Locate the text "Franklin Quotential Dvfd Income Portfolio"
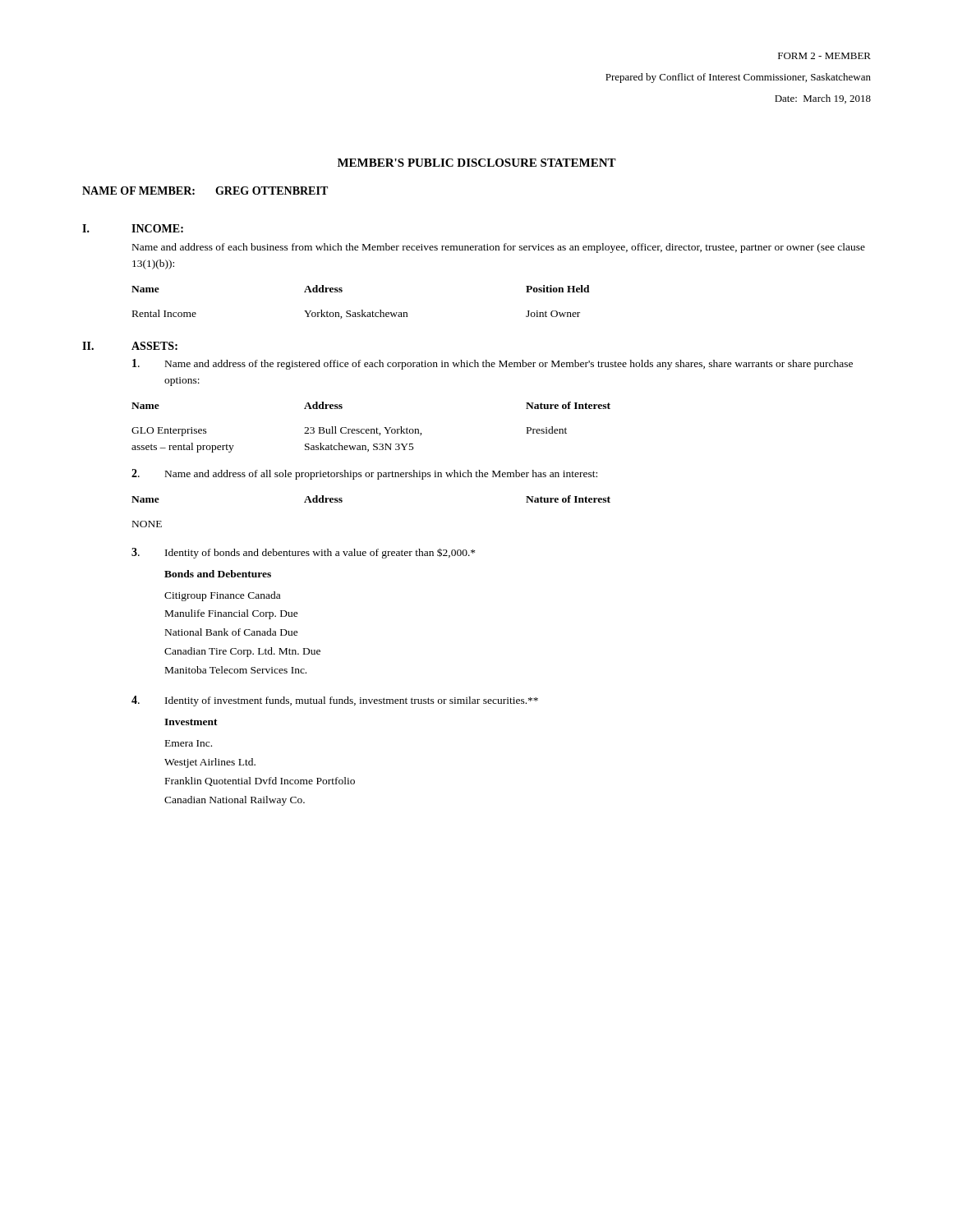Screen dimensions: 1232x953 point(260,780)
